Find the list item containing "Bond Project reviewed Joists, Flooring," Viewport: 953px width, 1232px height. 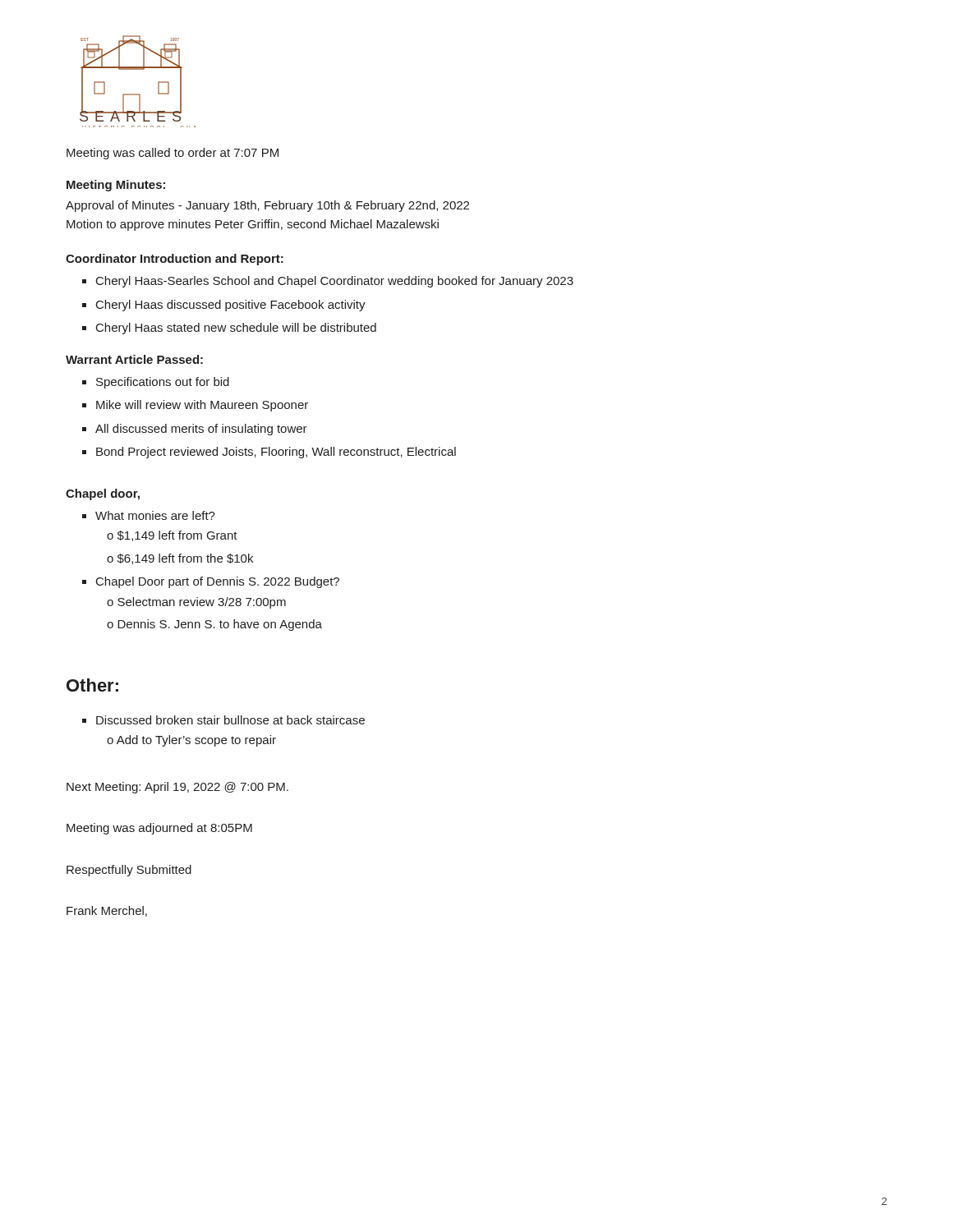point(276,453)
